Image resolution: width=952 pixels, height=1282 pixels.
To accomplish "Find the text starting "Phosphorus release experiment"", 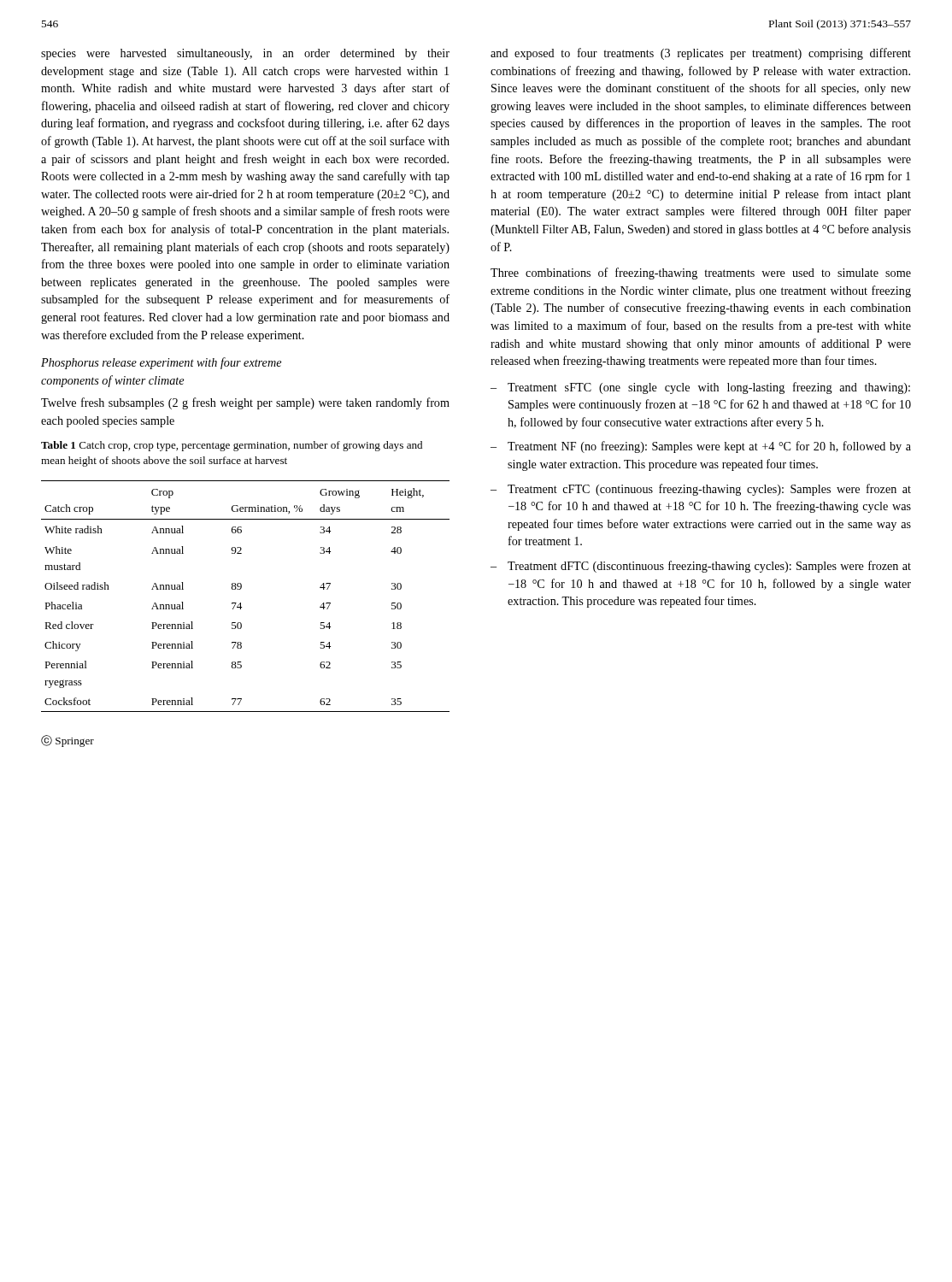I will pyautogui.click(x=161, y=371).
